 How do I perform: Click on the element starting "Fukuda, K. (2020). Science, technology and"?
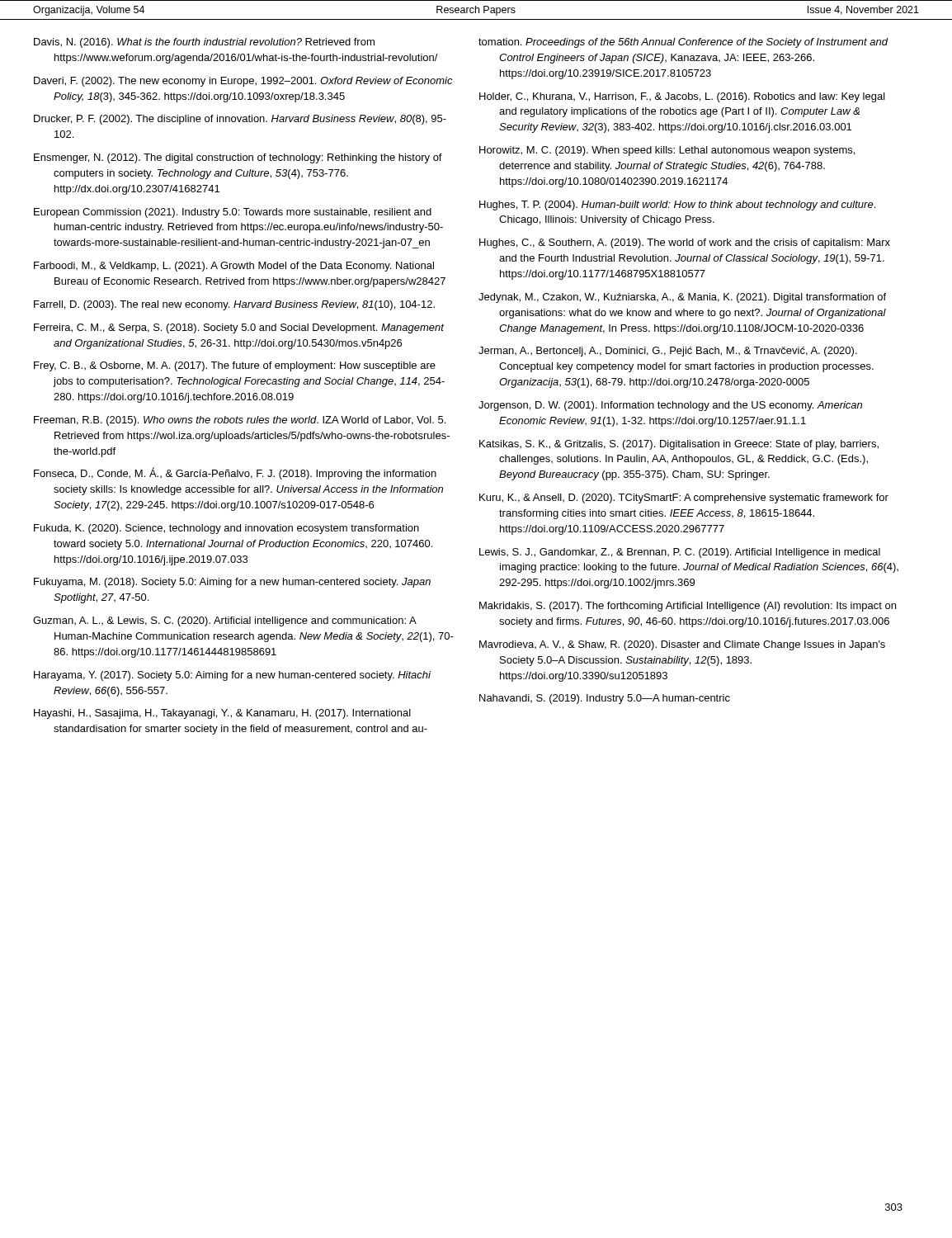[x=233, y=543]
